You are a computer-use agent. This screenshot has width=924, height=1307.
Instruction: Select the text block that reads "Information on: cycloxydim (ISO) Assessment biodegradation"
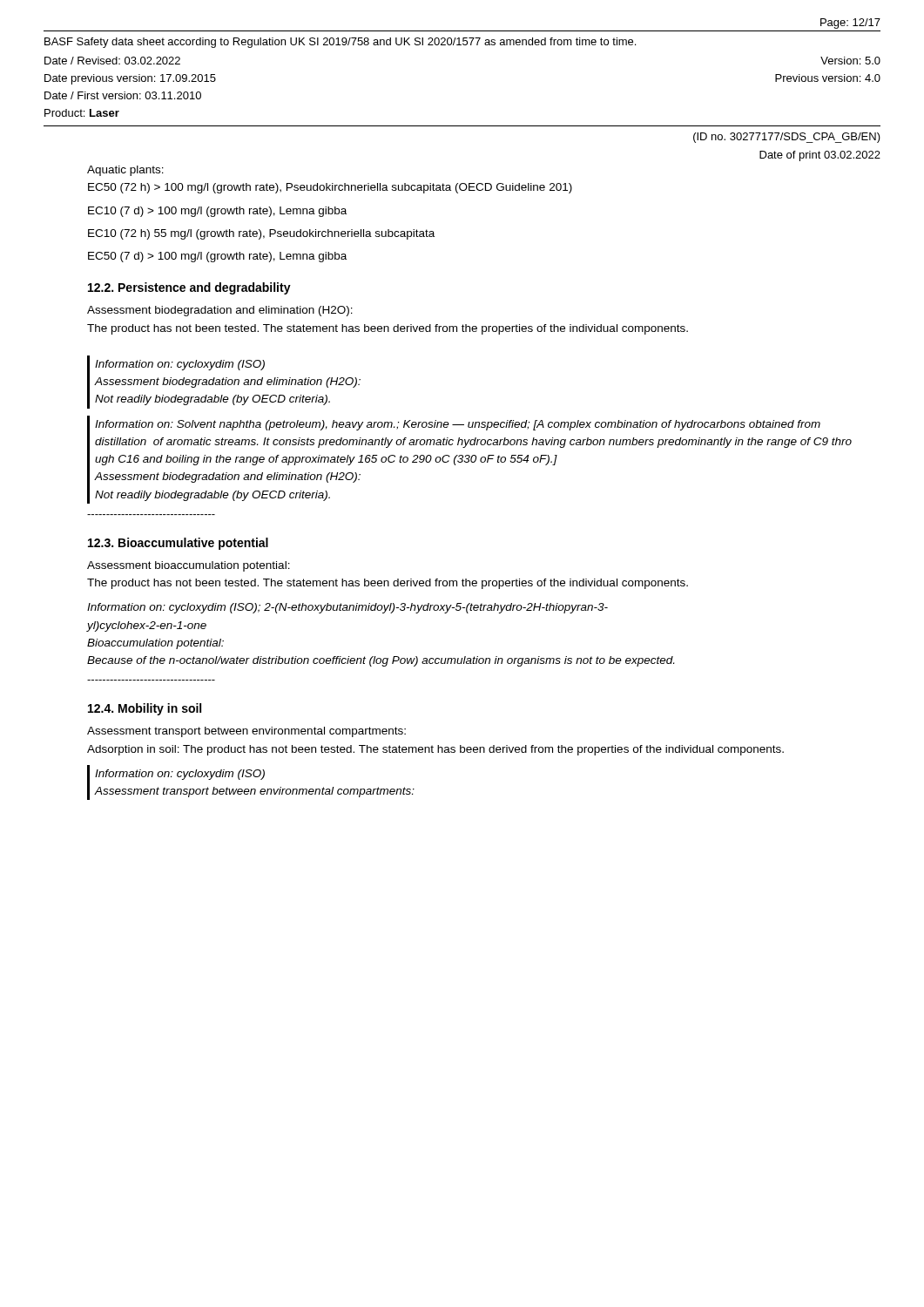[x=224, y=382]
